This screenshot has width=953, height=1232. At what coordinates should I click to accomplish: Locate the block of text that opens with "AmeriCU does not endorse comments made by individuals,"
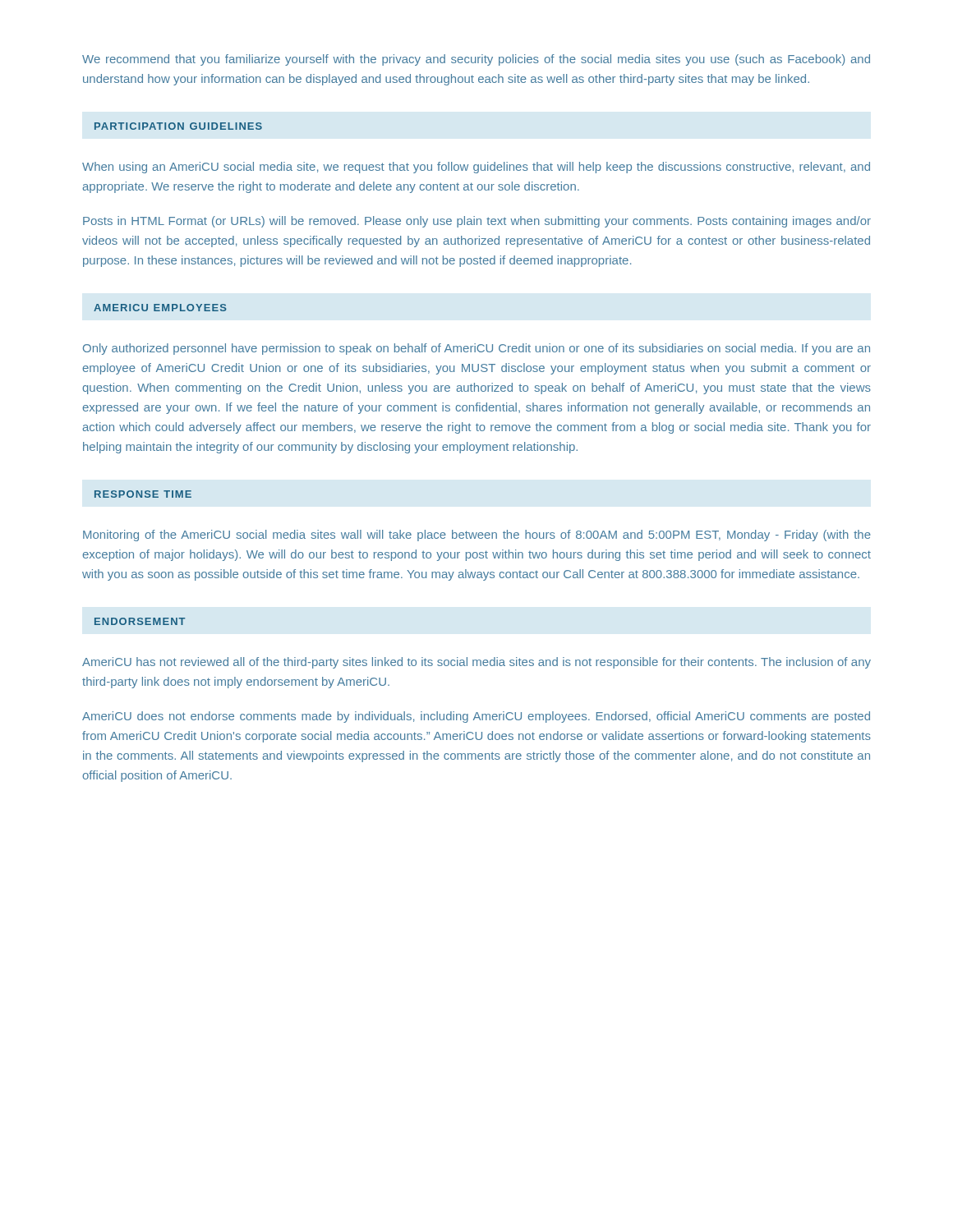click(476, 745)
